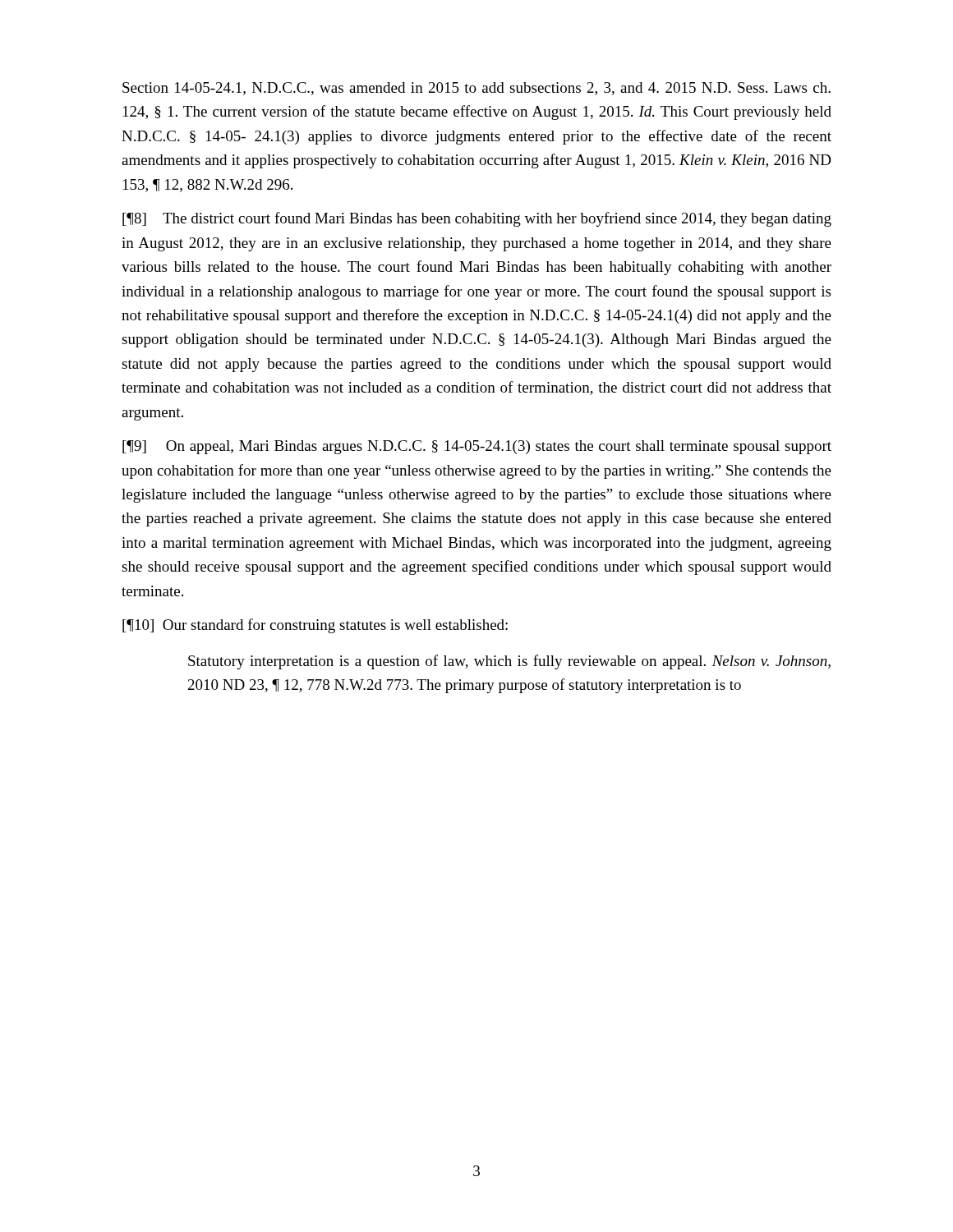This screenshot has height=1232, width=953.
Task: Click the passage that begins "[¶9] On appeal, Mari Bindas argues N.D.C.C. §"
Action: point(476,518)
